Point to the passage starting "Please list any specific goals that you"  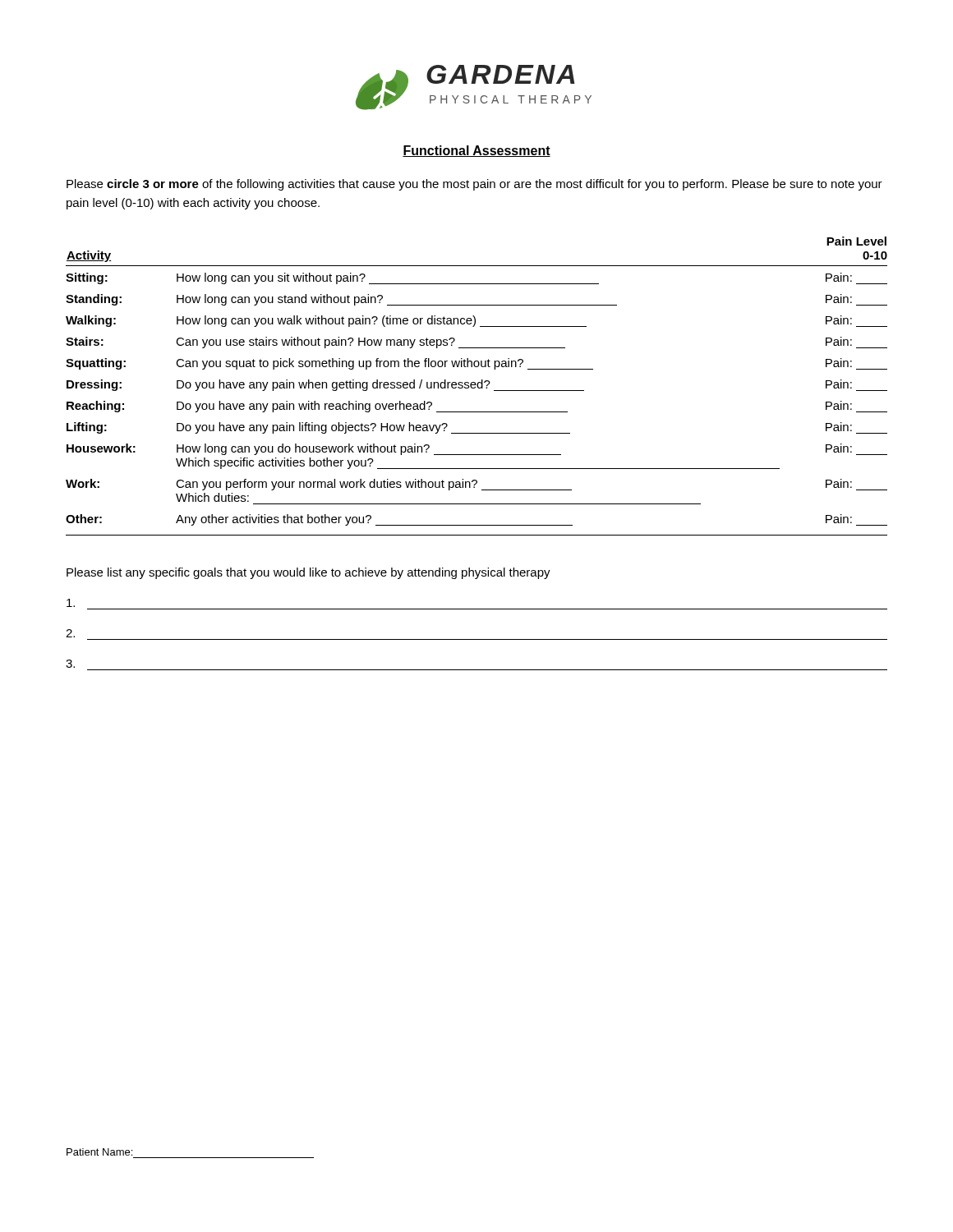(x=308, y=572)
